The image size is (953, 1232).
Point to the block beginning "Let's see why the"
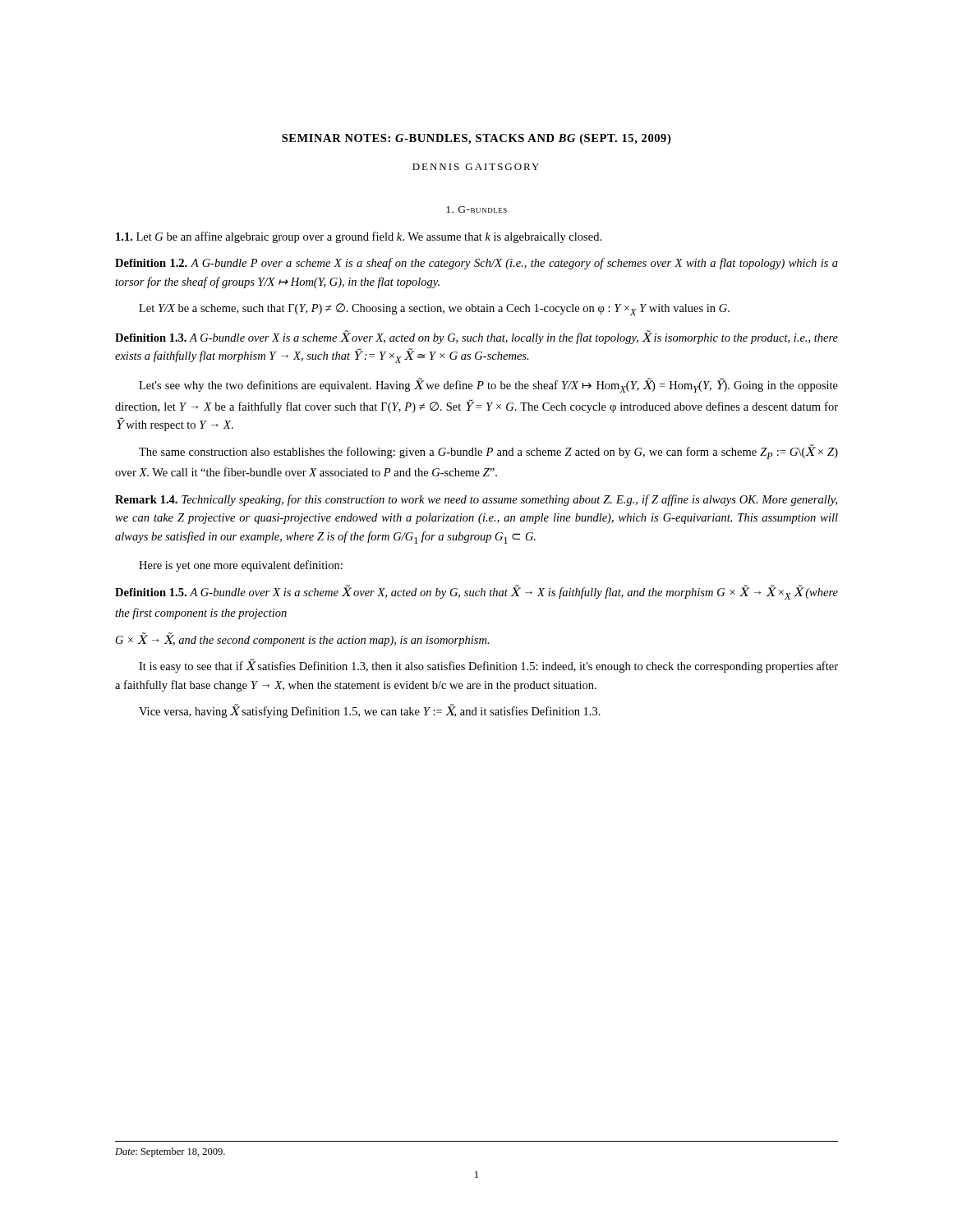476,405
